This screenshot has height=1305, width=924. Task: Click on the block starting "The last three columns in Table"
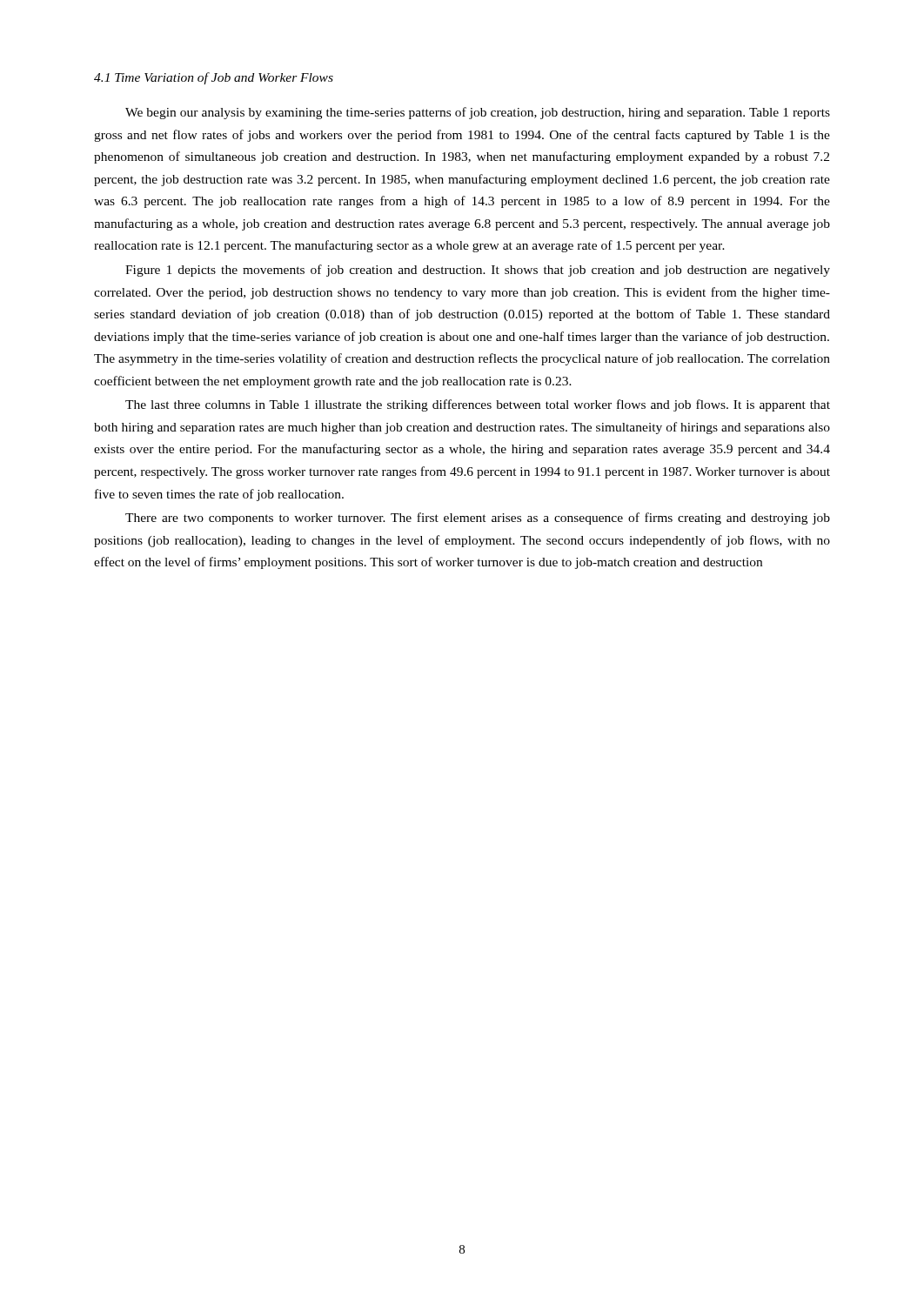pyautogui.click(x=462, y=449)
